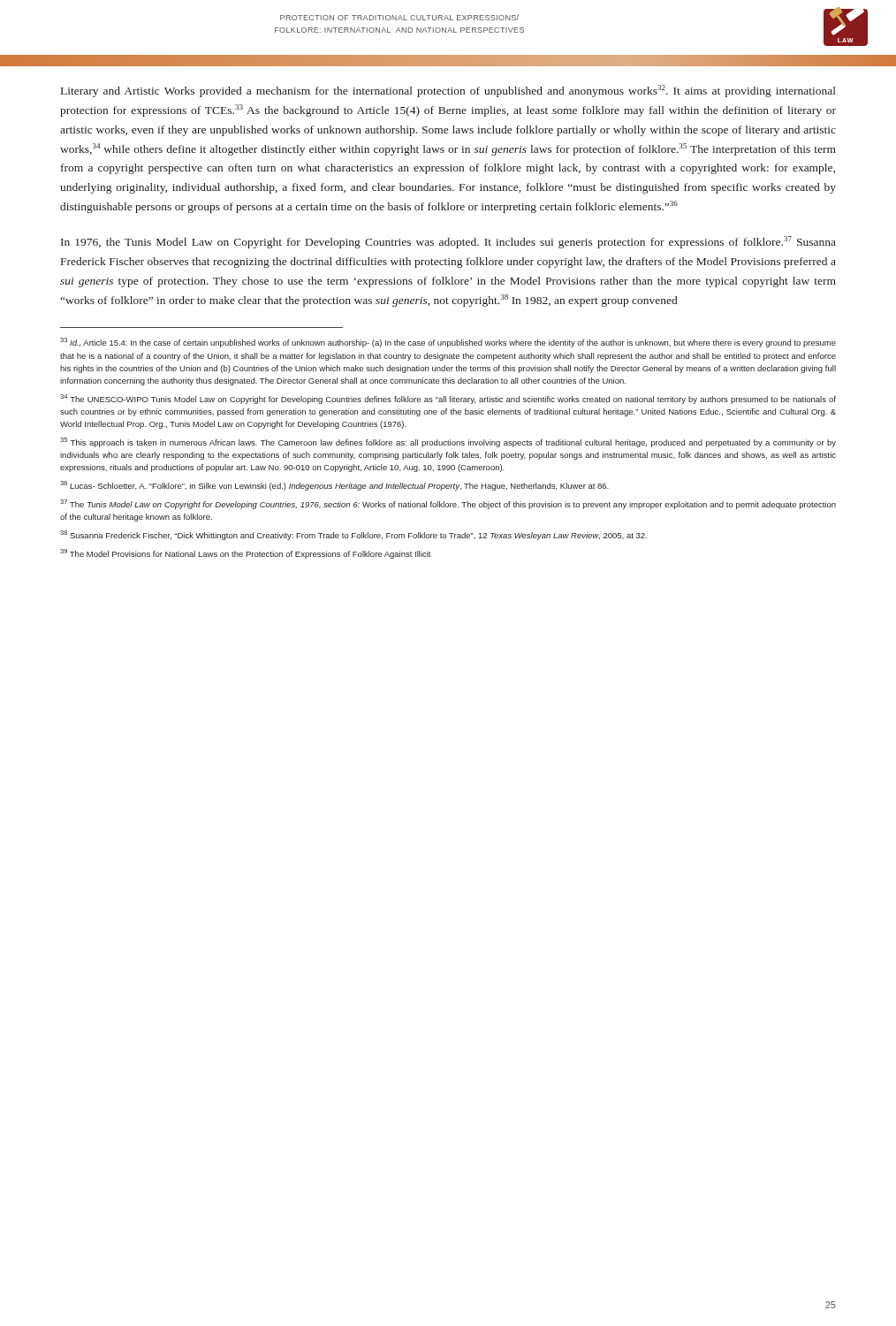Select the footnote that reads "36 Lucas- Schloetter, A."

(448, 486)
